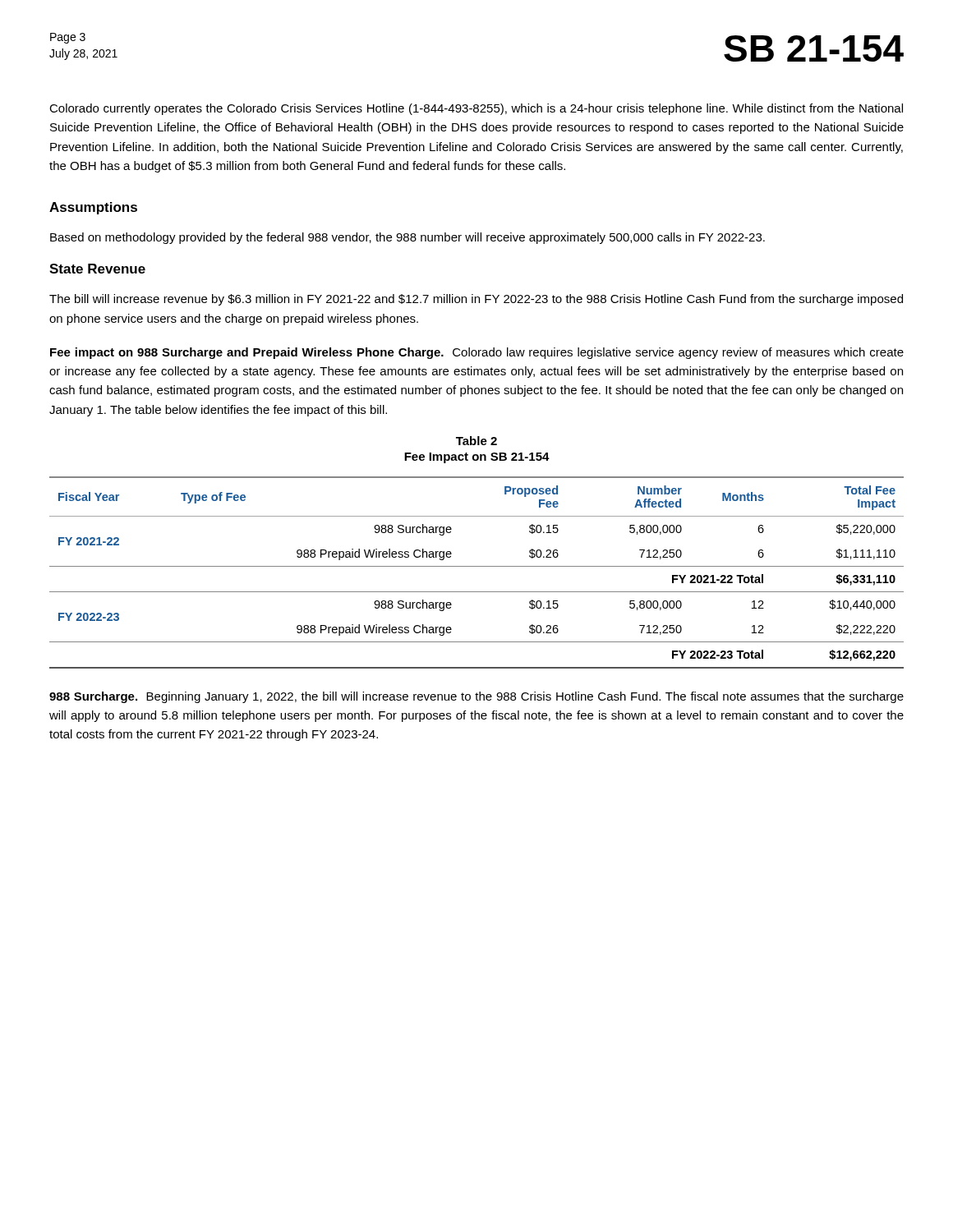
Task: Find the passage starting "Fee impact on 988 Surcharge and Prepaid Wireless"
Action: point(476,380)
